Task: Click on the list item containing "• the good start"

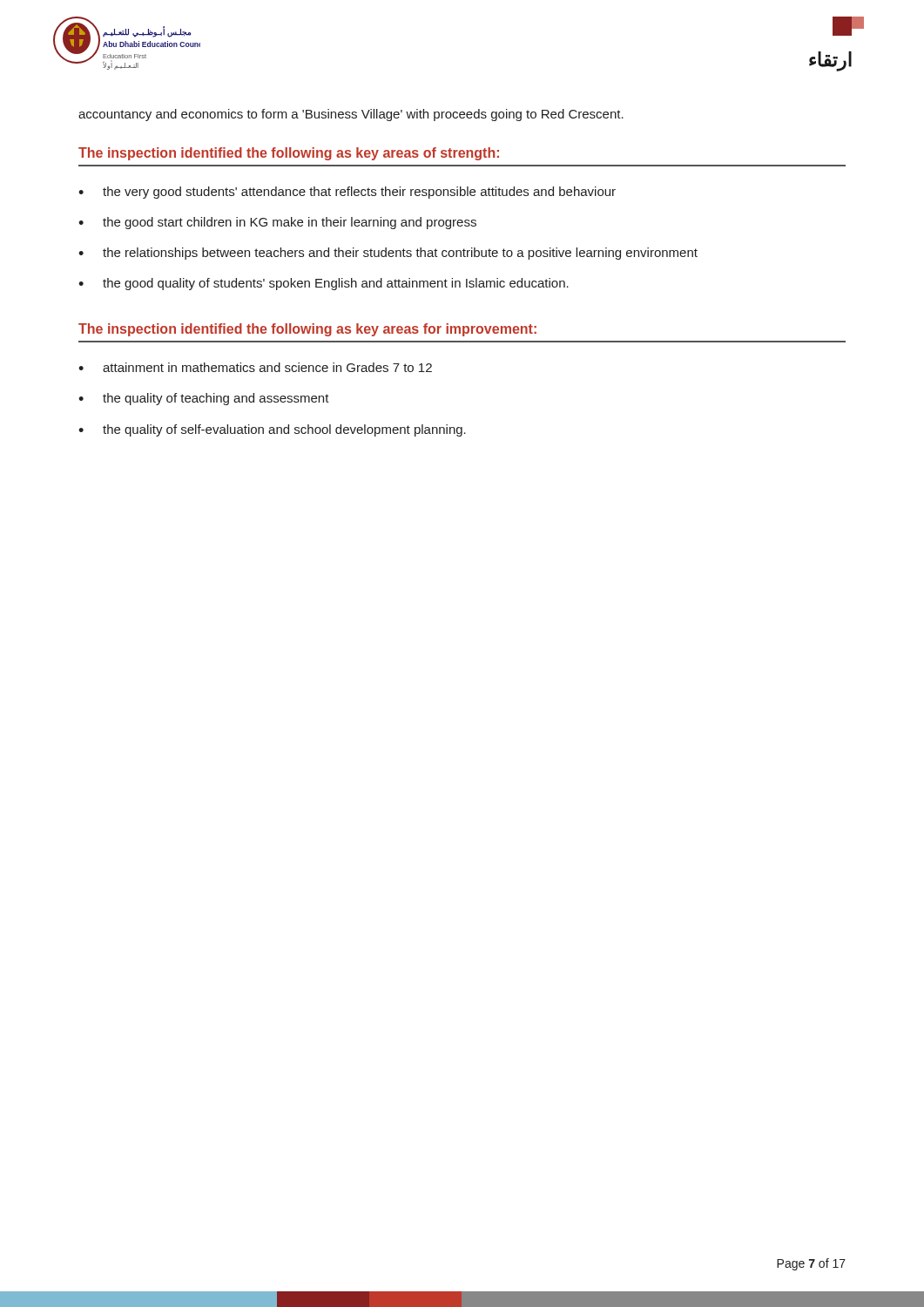Action: [278, 223]
